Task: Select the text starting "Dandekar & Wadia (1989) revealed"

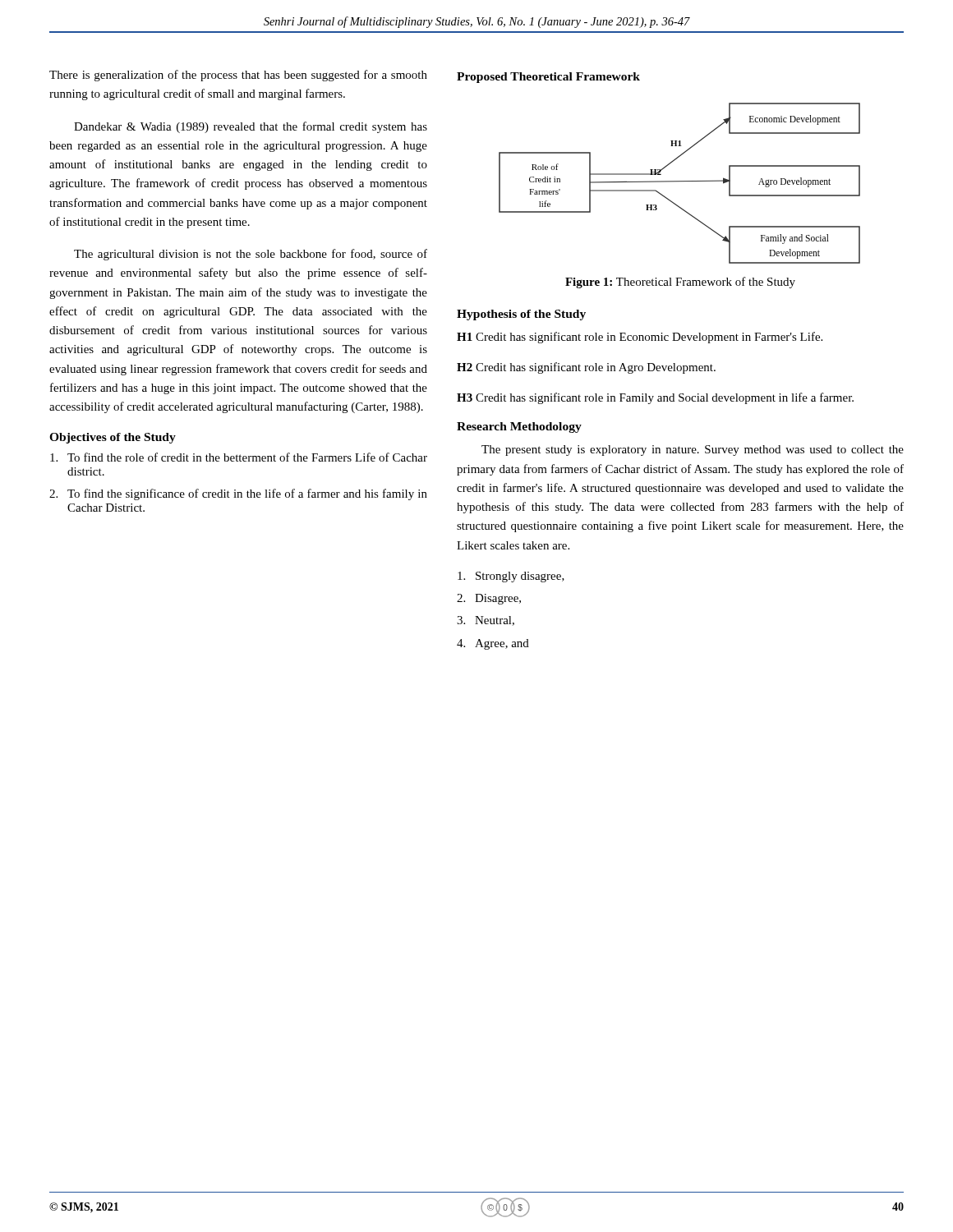Action: (238, 174)
